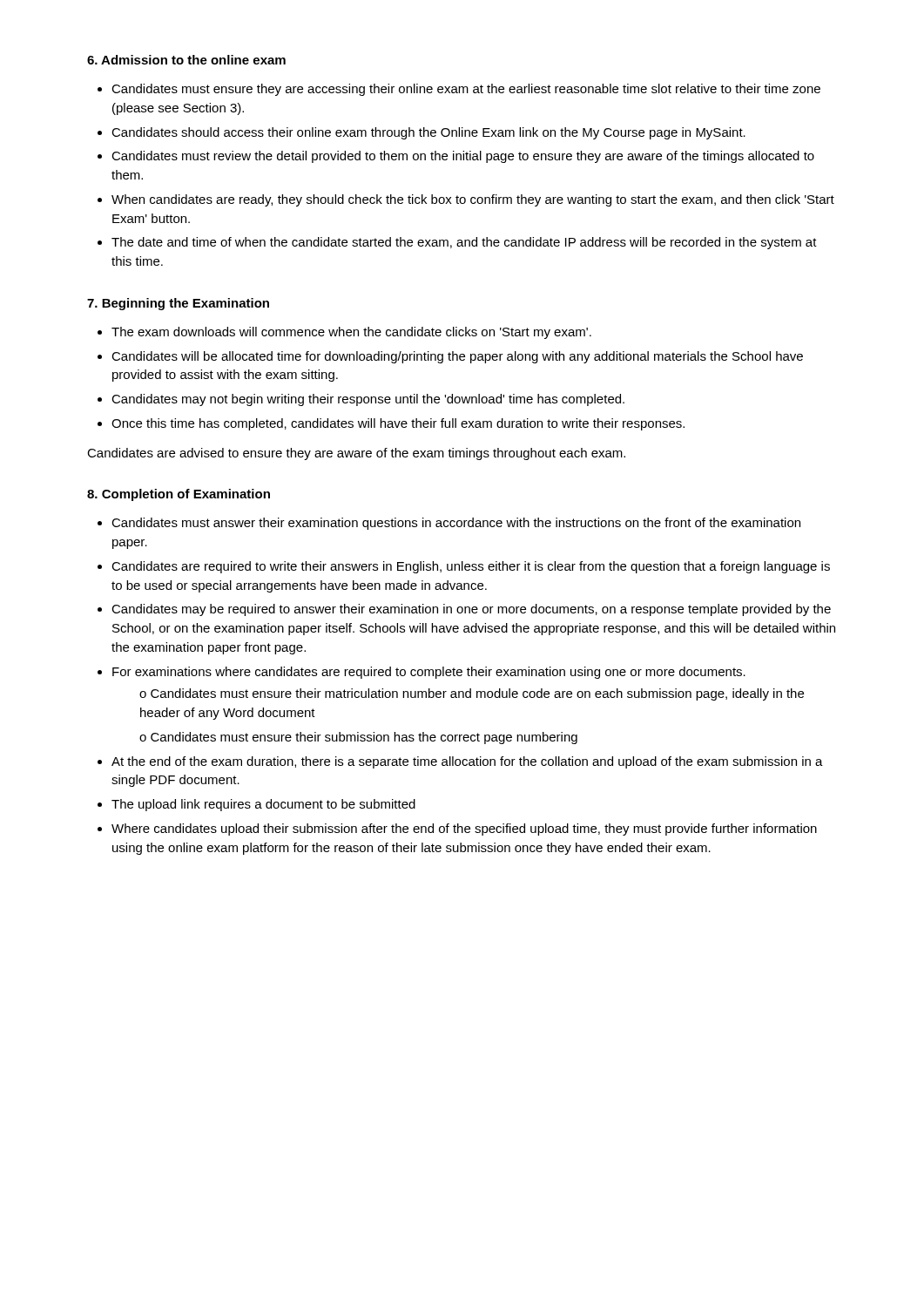
Task: Locate the block of text that opens with "Candidates should access their online exam through"
Action: tap(429, 132)
